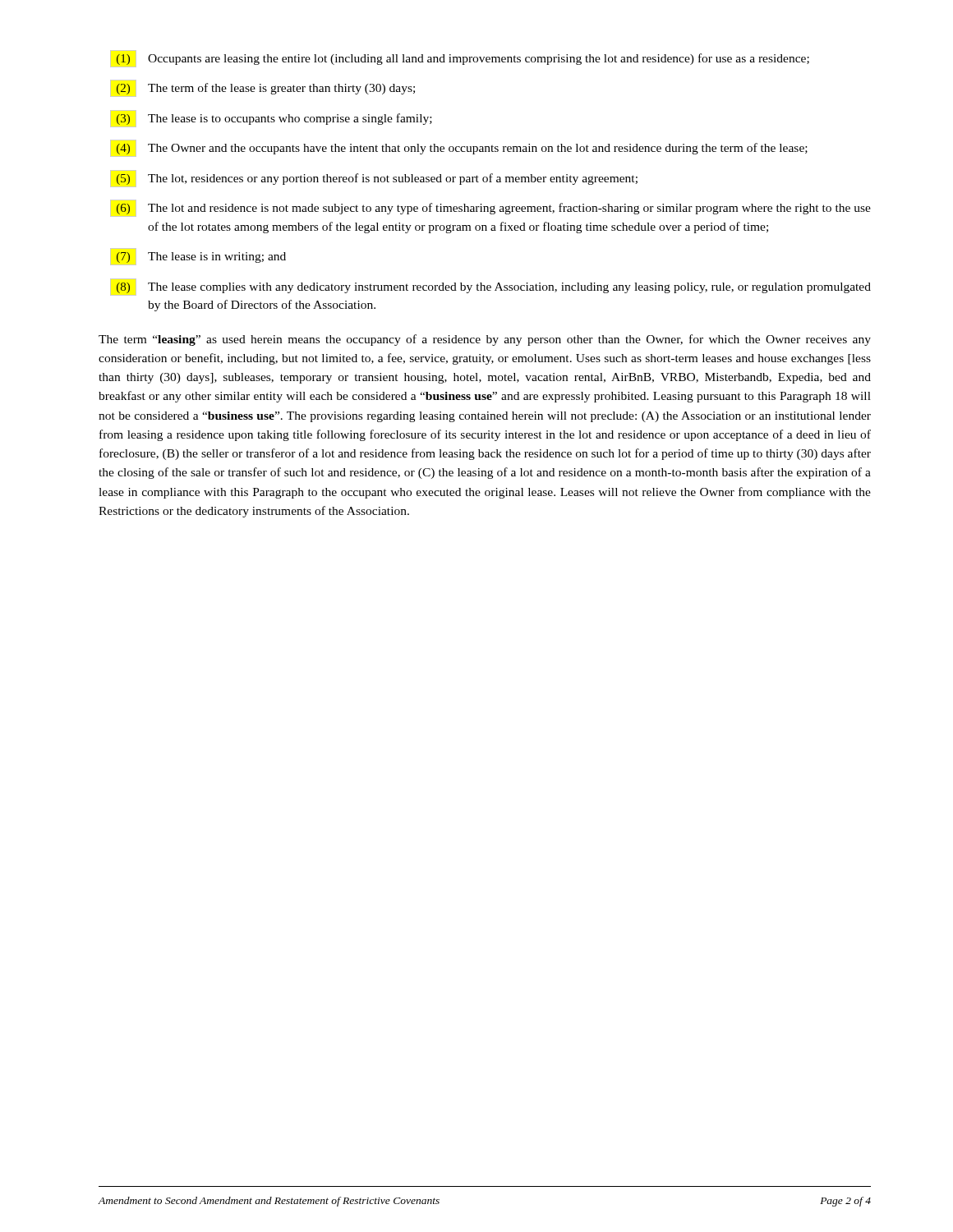Locate the list item that says "(4) The Owner and the"

click(485, 148)
